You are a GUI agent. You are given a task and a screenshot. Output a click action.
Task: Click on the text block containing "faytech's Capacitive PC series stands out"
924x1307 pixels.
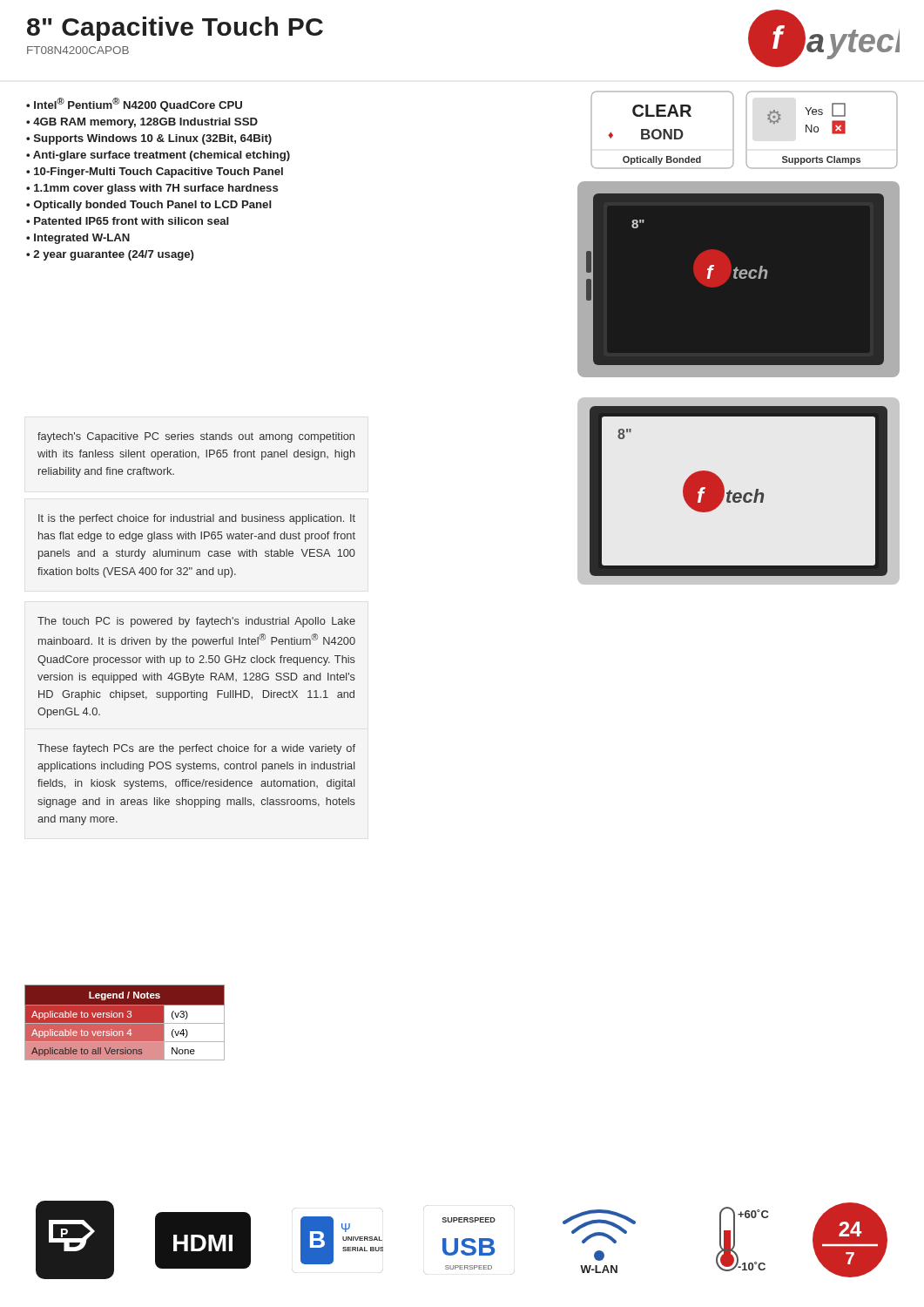point(196,454)
